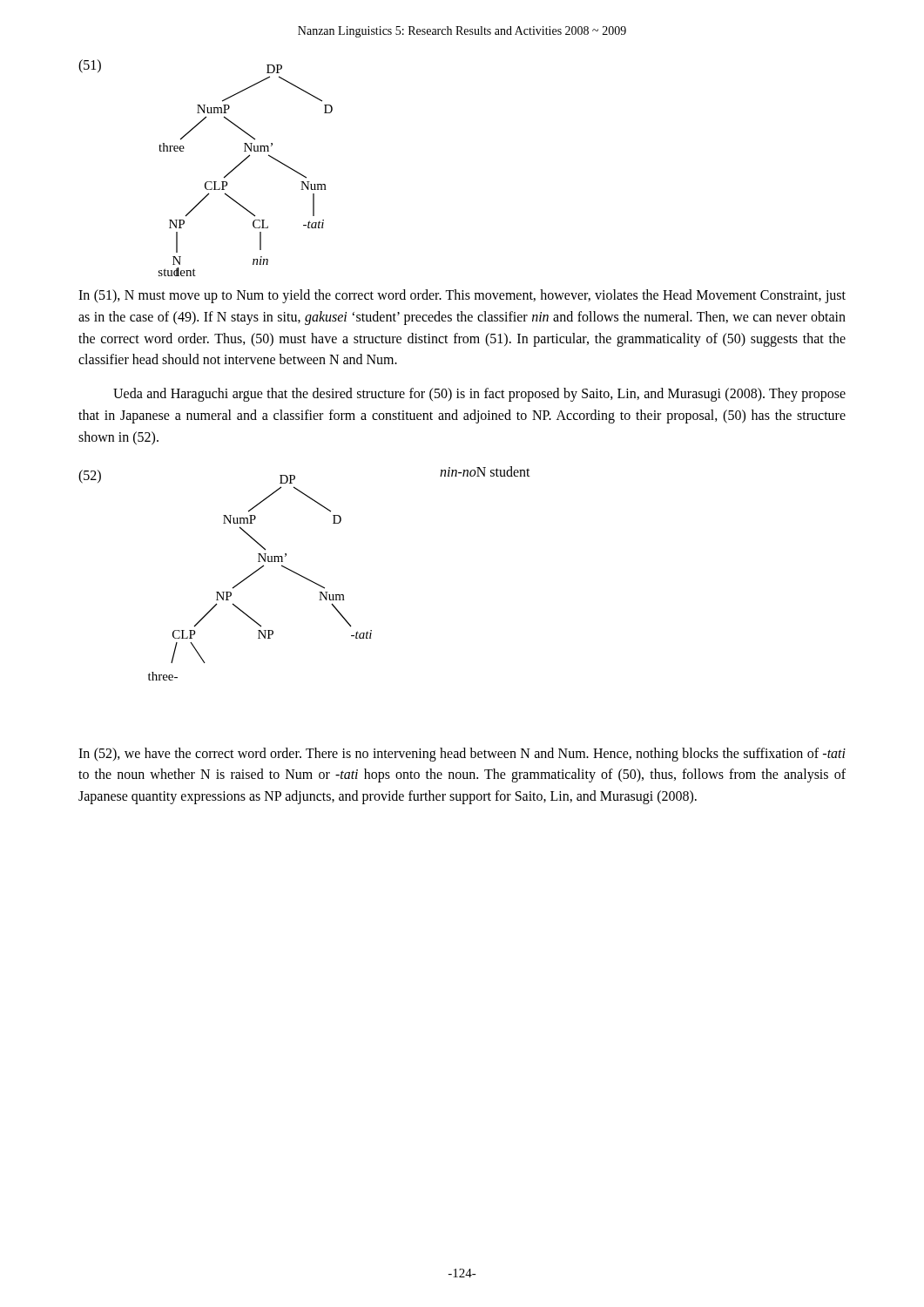The height and width of the screenshot is (1307, 924).
Task: Find the block on this page that starts "Ueda and Haraguchi argue that the desired"
Action: coord(462,415)
